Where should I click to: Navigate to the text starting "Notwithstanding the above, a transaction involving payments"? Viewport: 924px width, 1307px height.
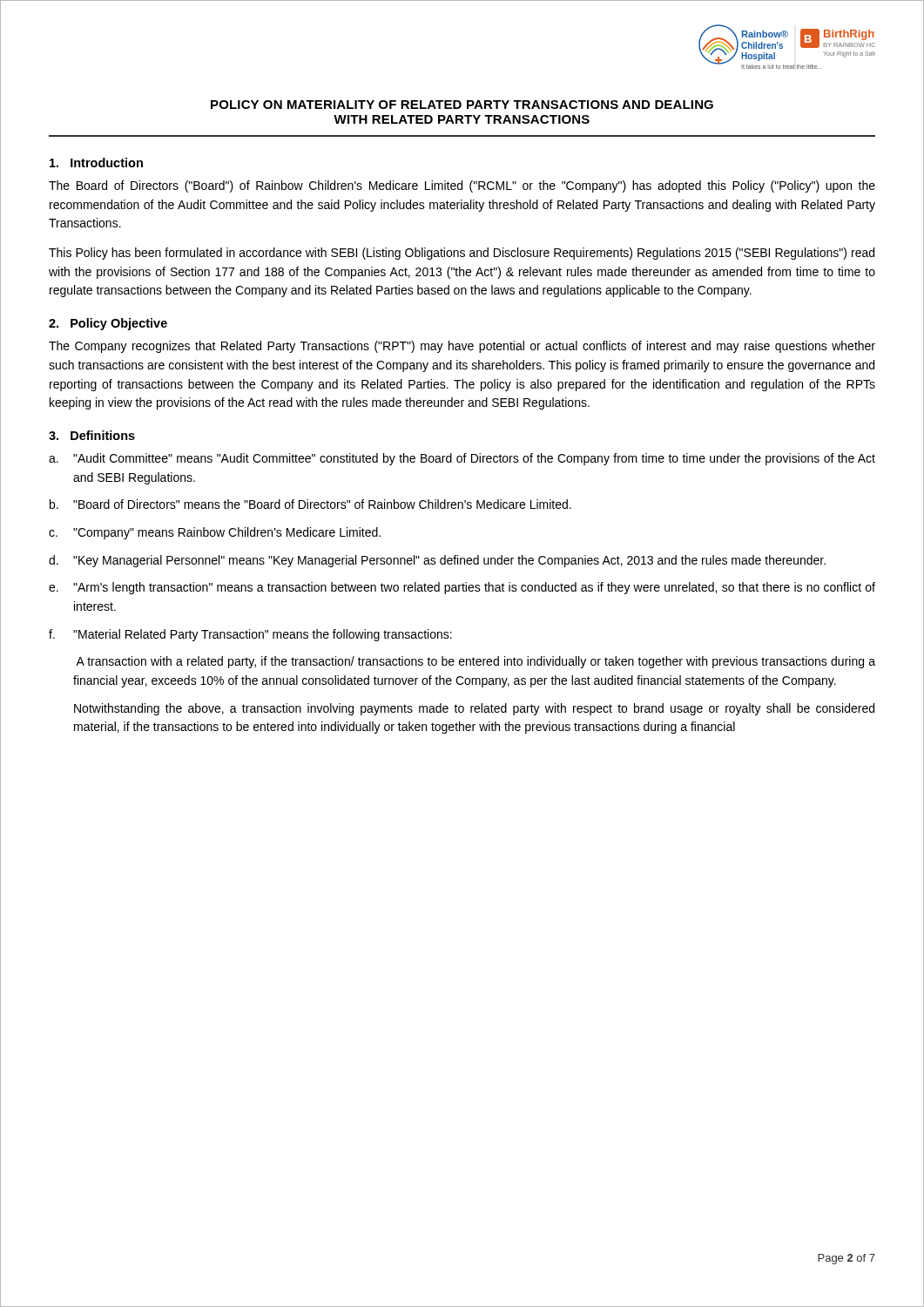[x=474, y=718]
